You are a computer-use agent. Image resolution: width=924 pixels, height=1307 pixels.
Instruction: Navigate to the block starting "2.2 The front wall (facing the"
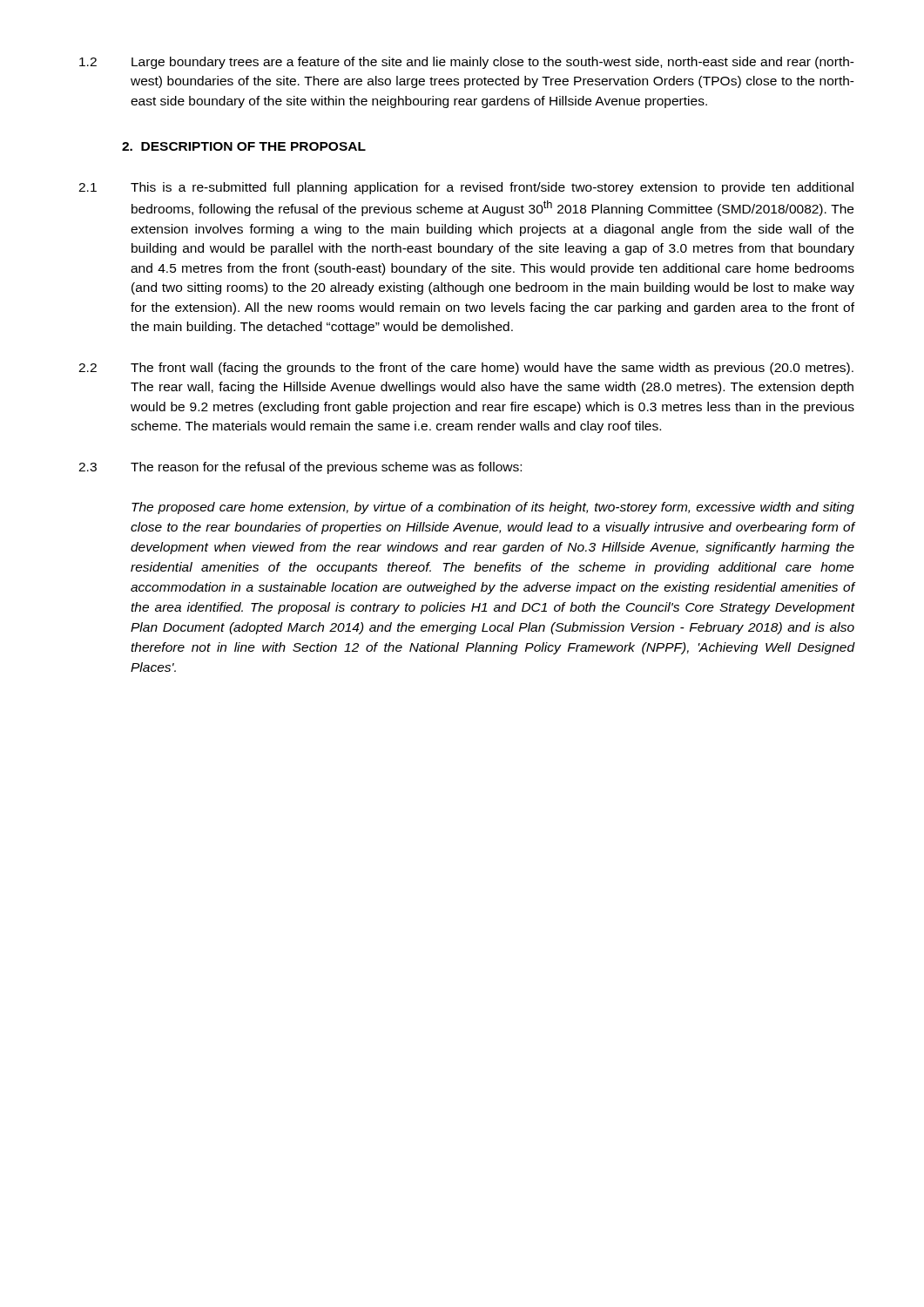point(466,397)
